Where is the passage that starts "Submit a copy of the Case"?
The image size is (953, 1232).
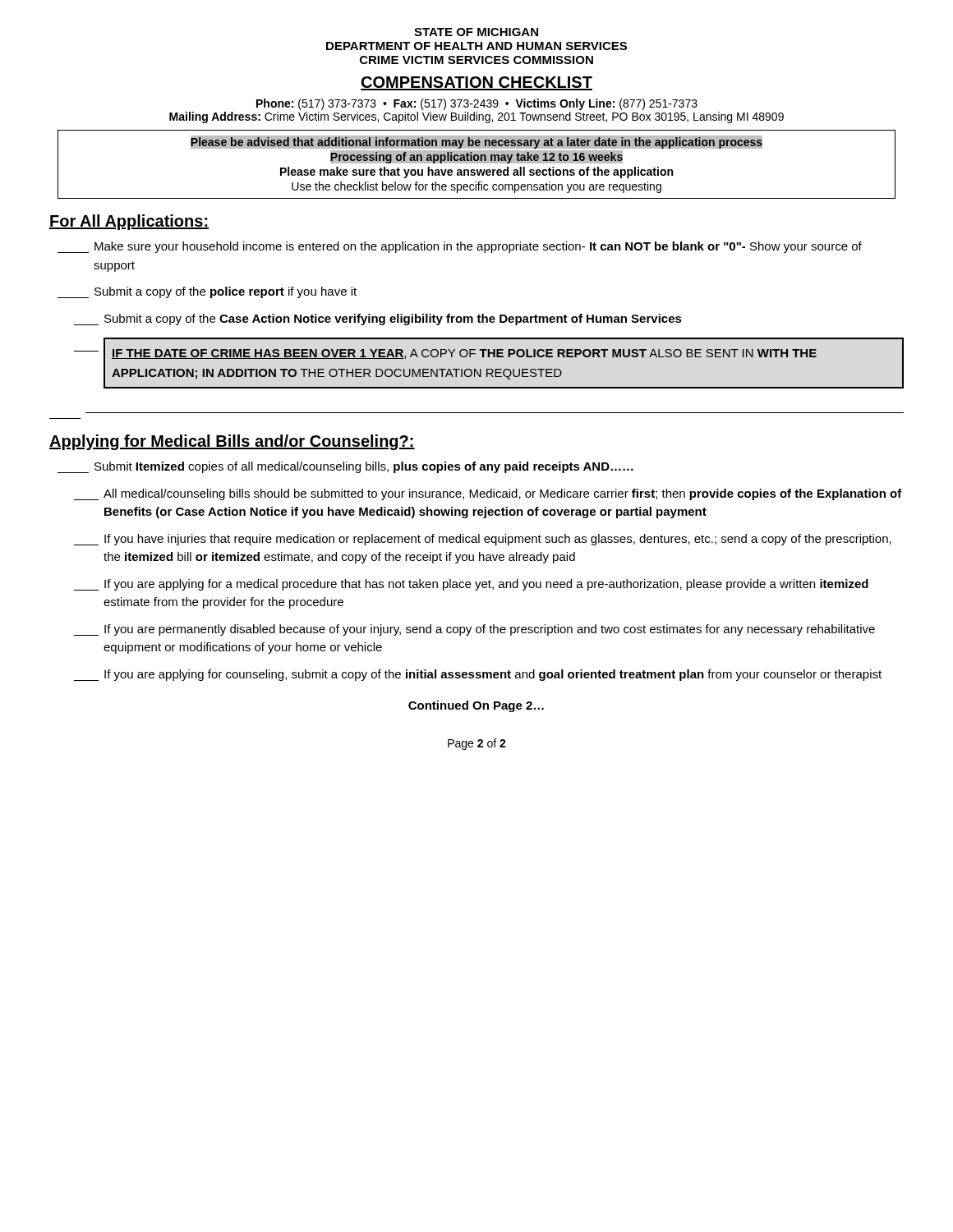point(489,318)
